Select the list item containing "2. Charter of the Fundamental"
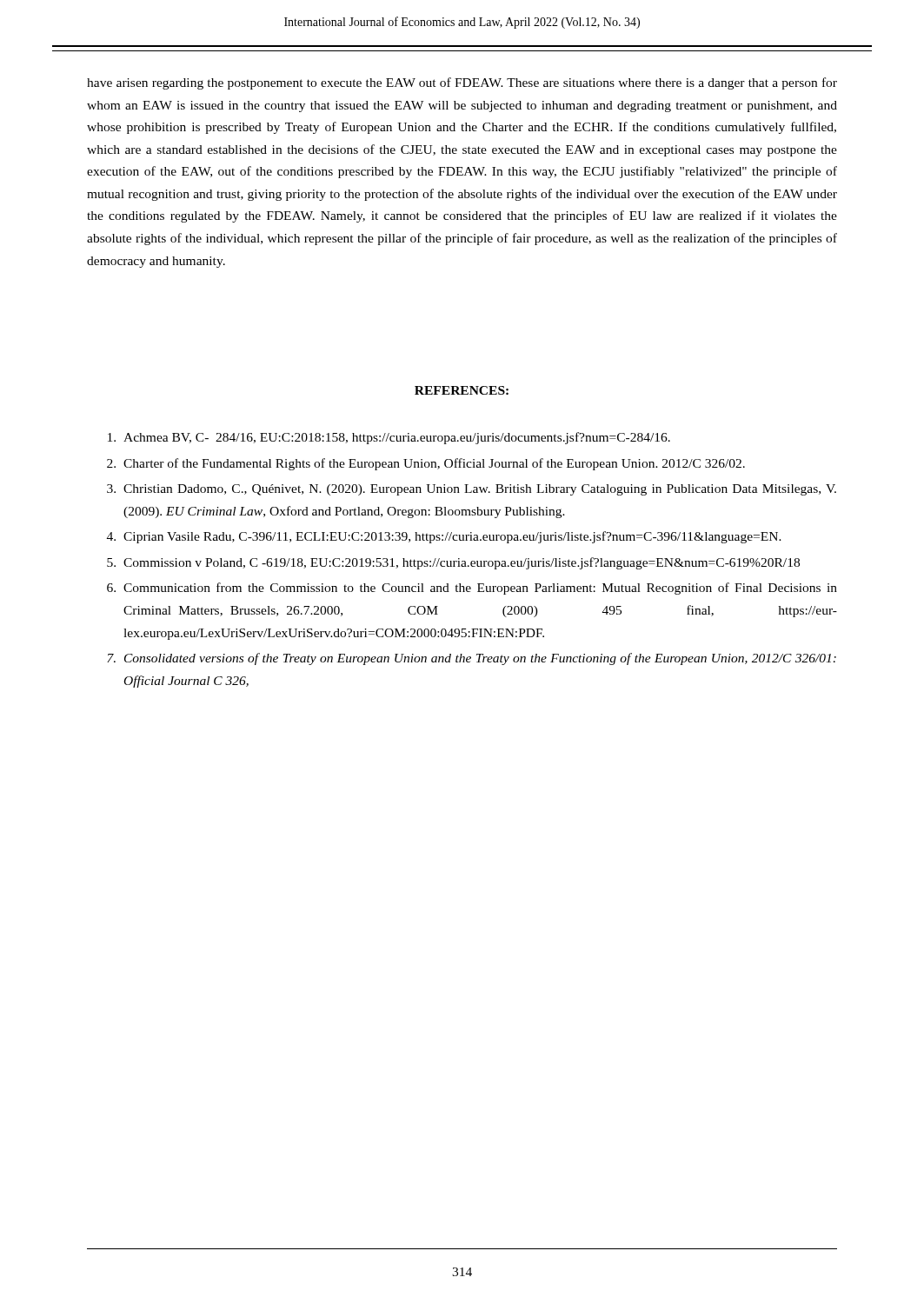This screenshot has height=1304, width=924. pos(462,463)
